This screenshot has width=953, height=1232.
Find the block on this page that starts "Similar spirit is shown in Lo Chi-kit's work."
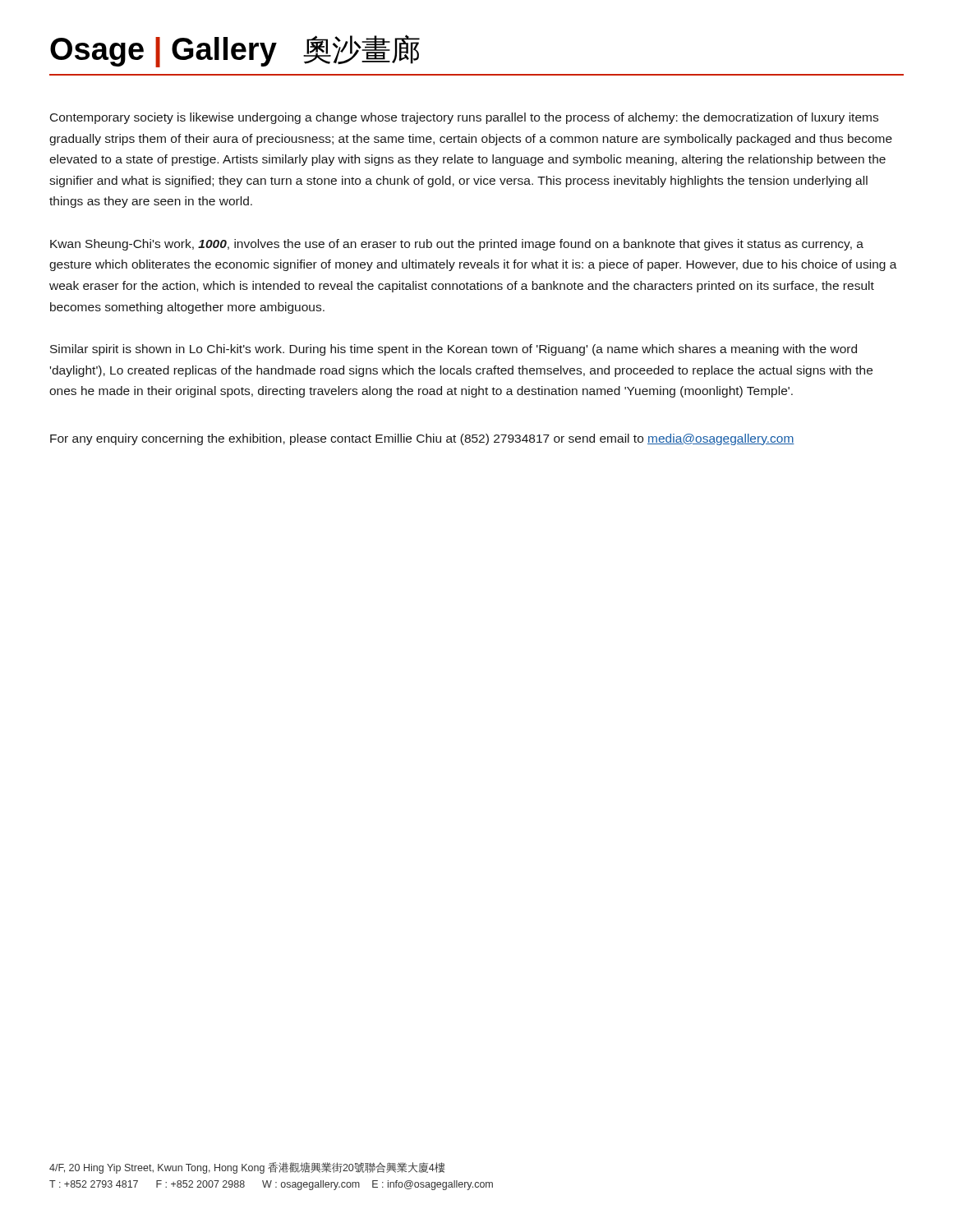point(461,370)
